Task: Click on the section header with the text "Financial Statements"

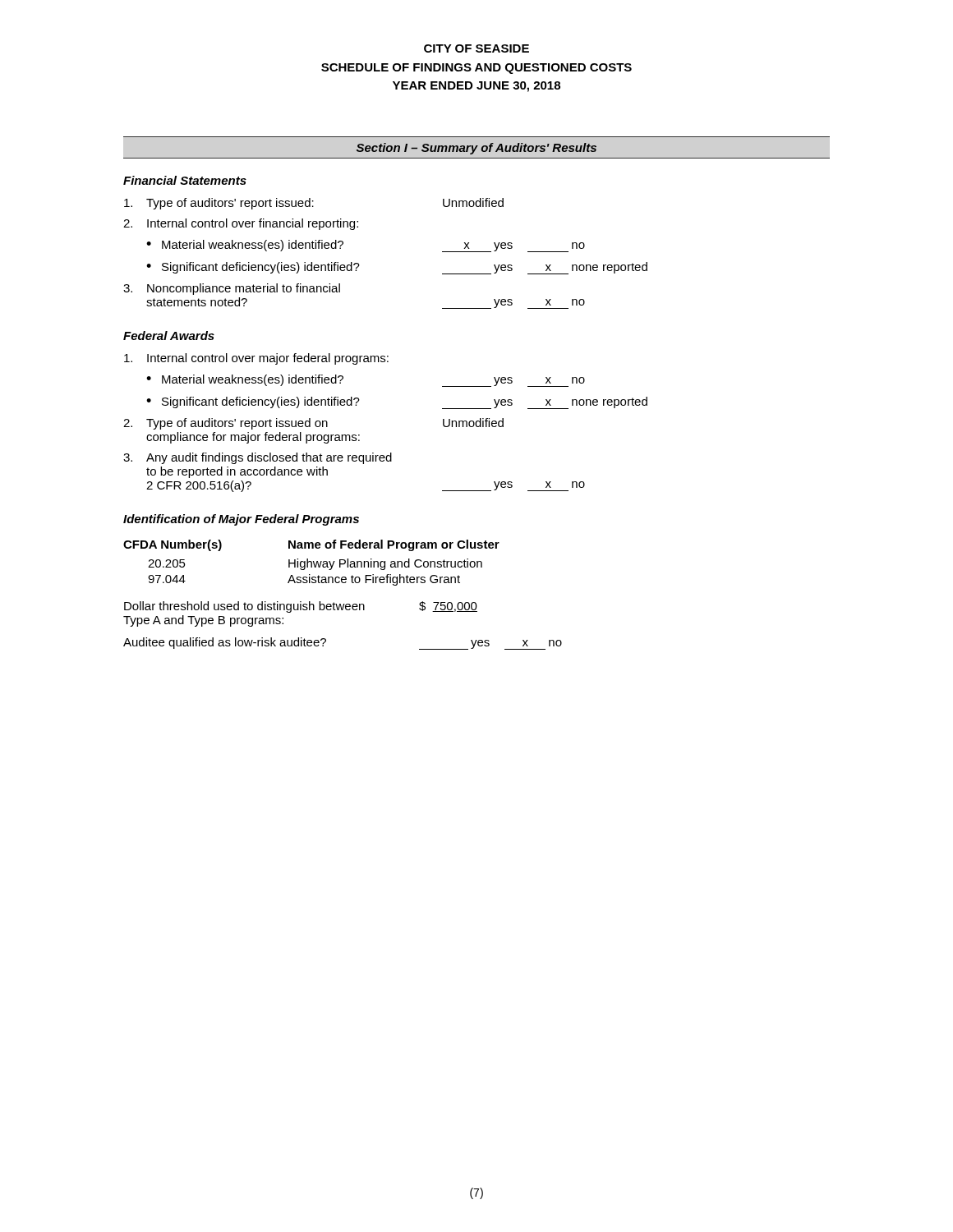Action: 185,180
